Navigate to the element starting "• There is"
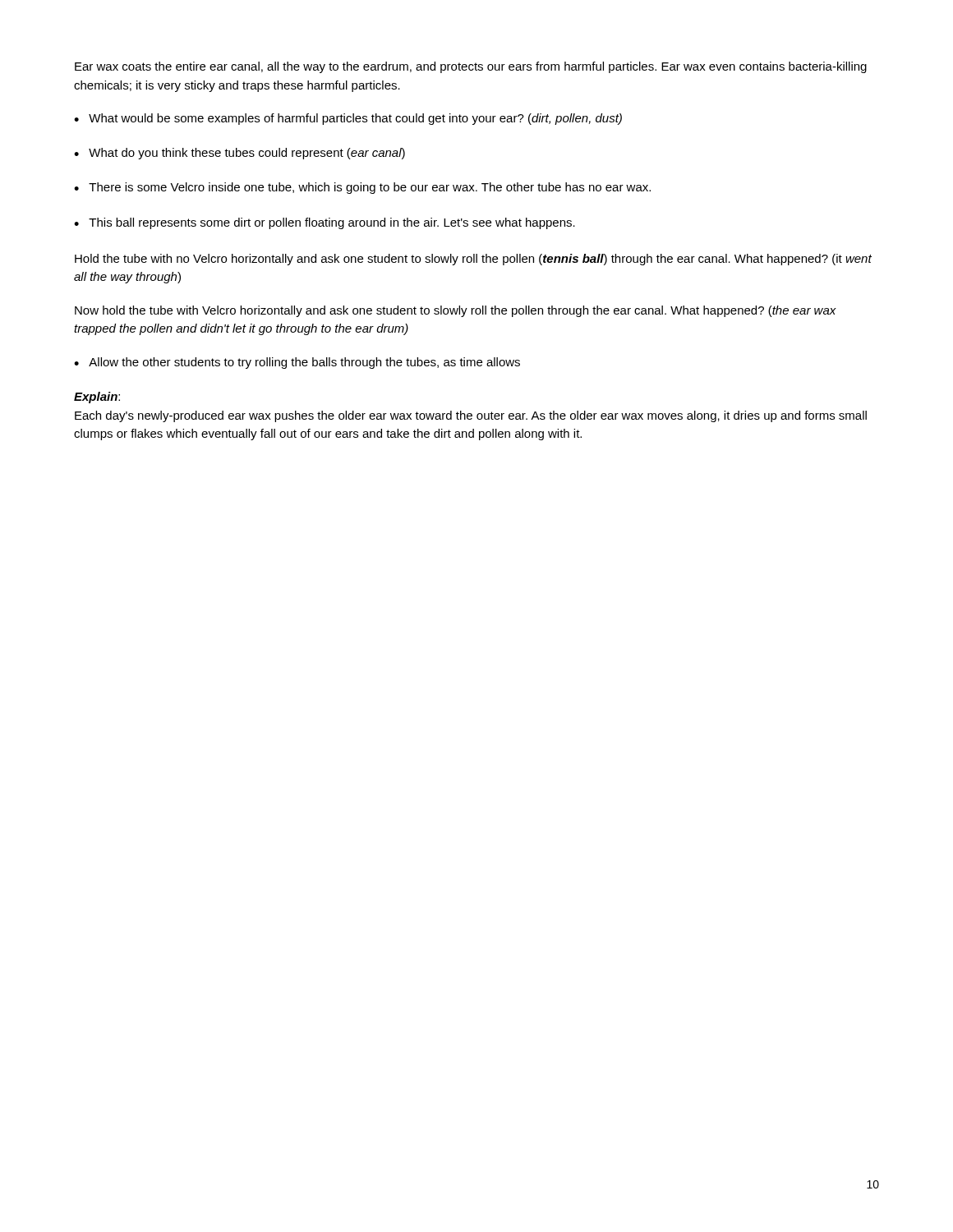The width and height of the screenshot is (953, 1232). (476, 189)
